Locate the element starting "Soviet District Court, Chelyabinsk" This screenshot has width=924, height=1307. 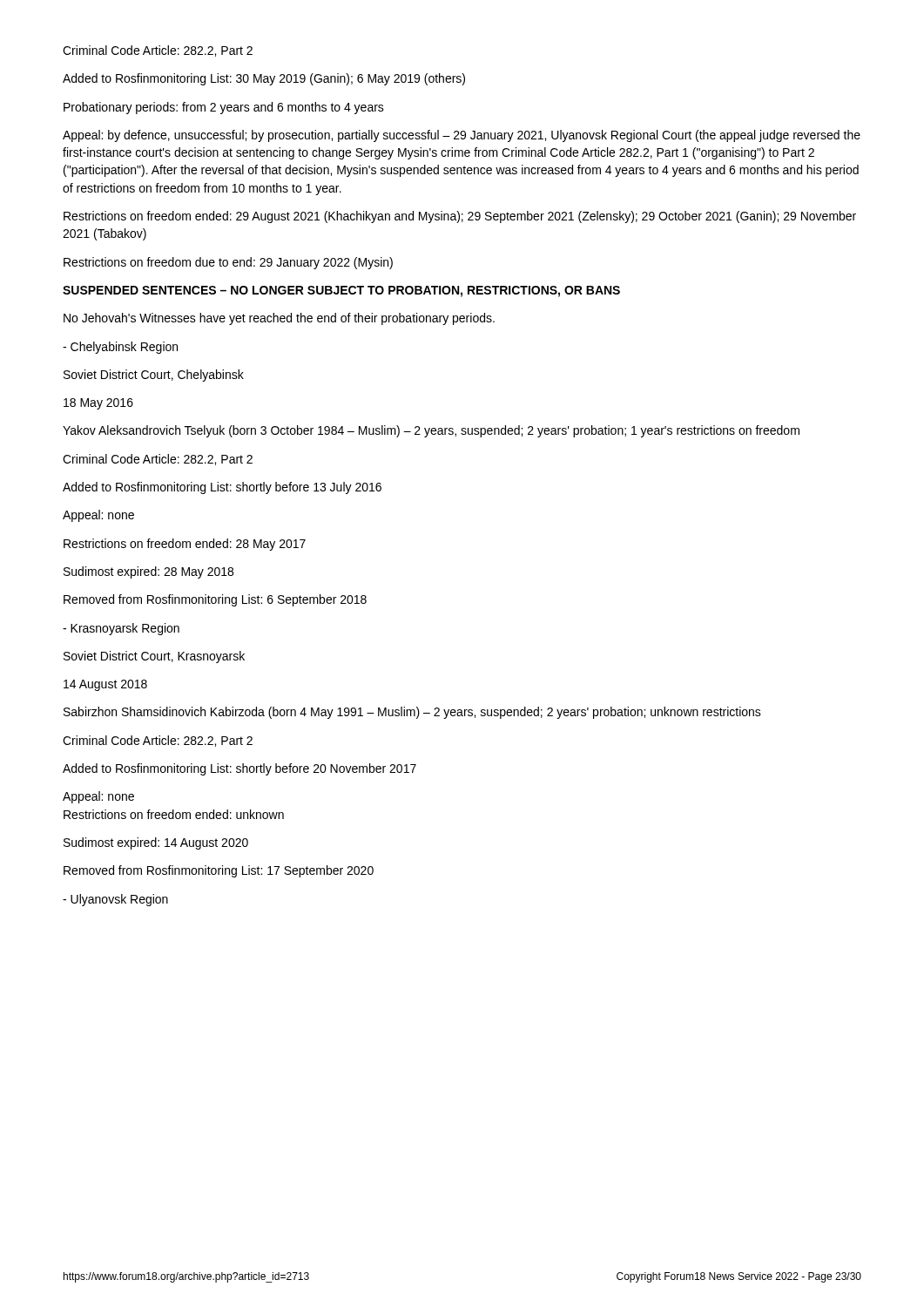(153, 375)
